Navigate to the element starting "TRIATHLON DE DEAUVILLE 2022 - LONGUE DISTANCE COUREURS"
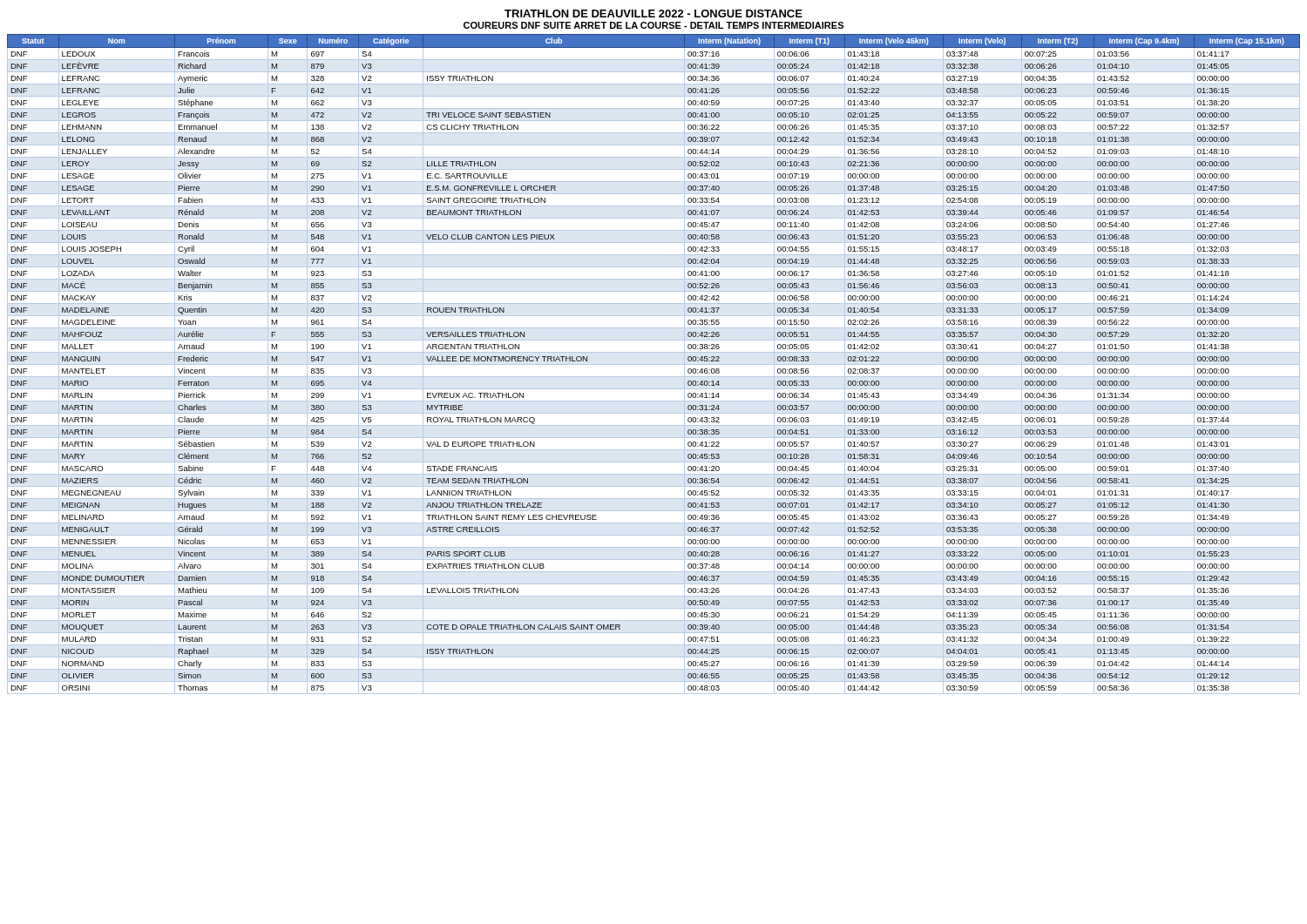The image size is (1307, 924). pyautogui.click(x=654, y=19)
